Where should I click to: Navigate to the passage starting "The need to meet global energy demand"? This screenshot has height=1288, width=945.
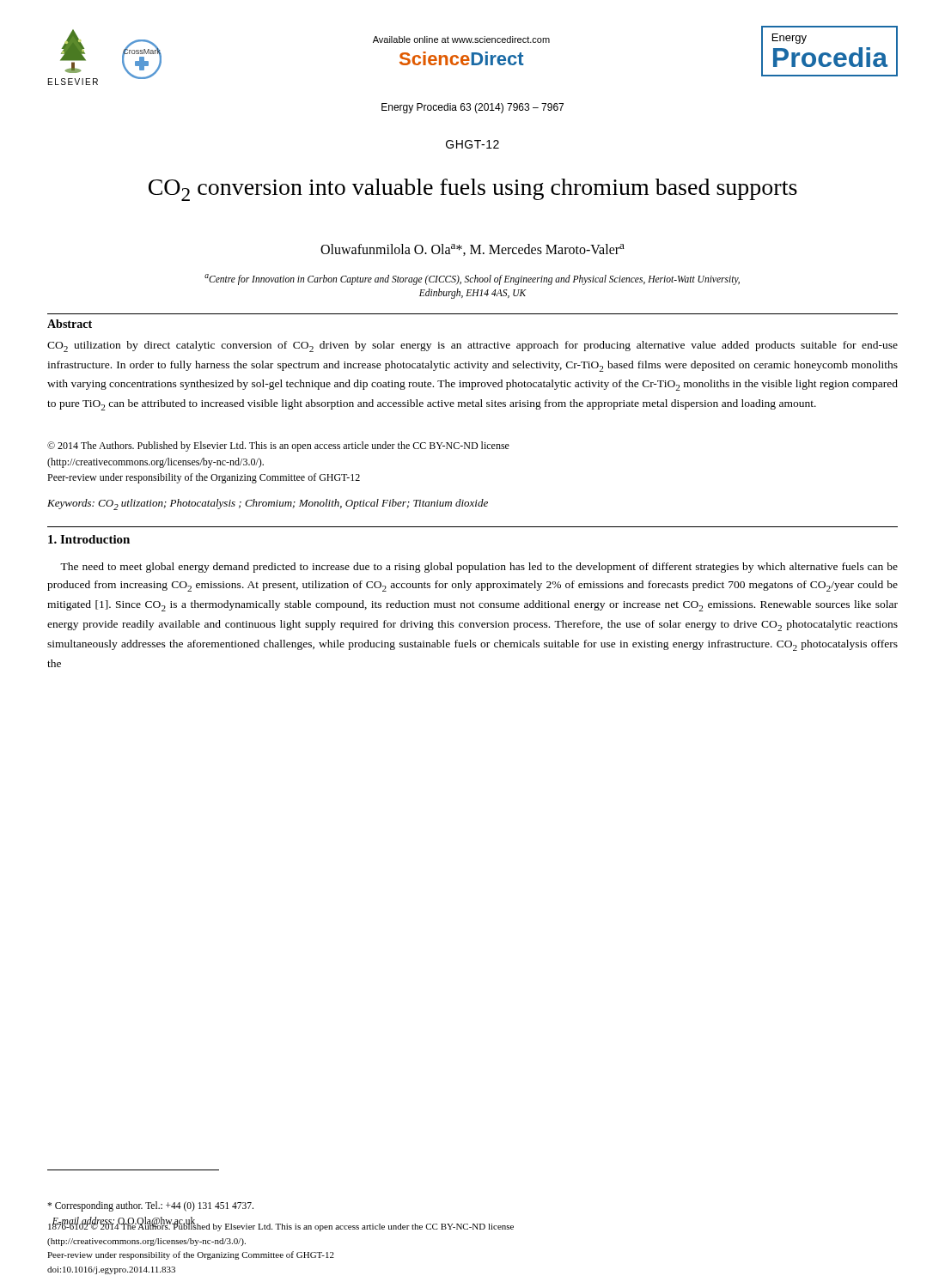point(472,615)
